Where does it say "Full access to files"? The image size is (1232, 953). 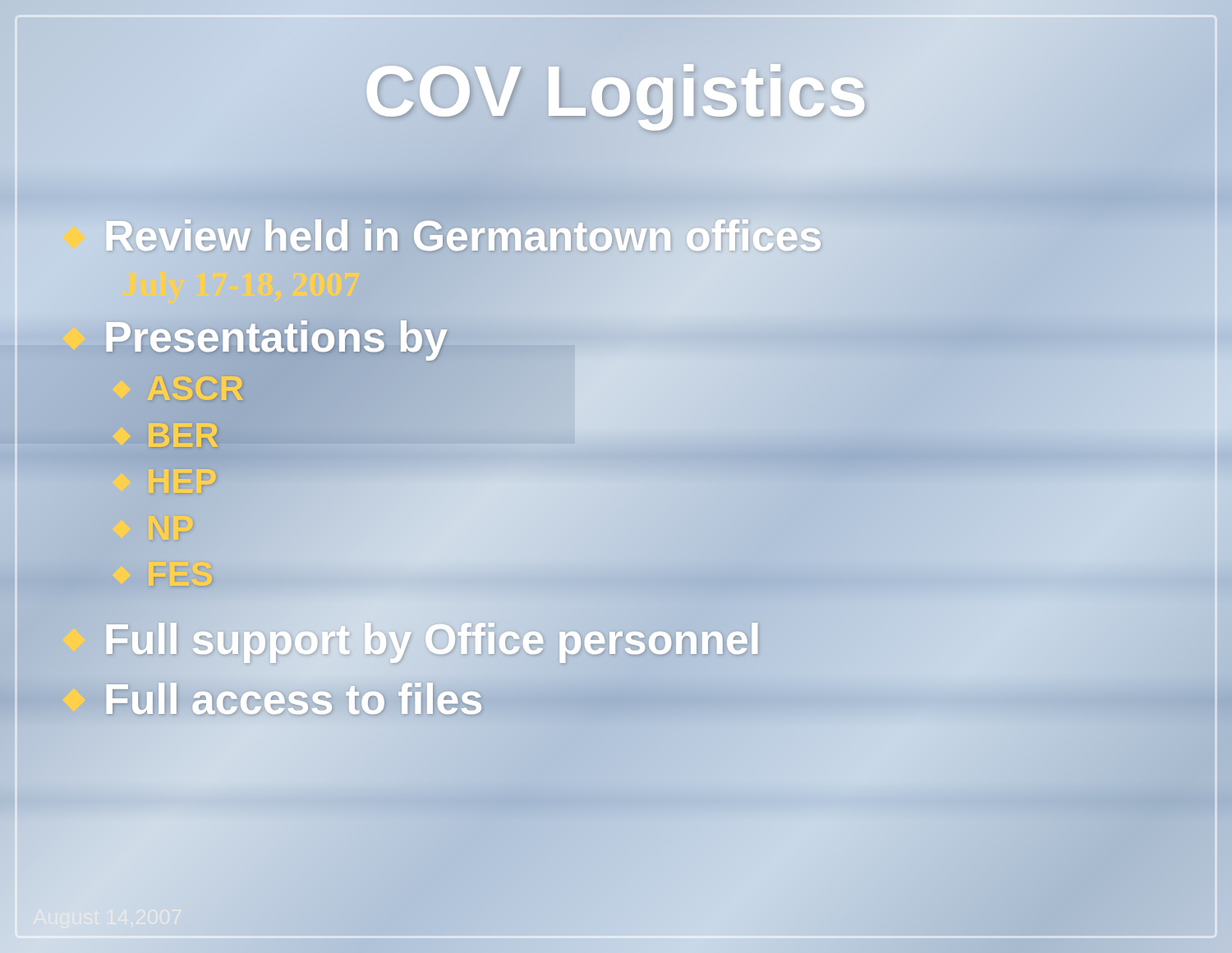pos(274,699)
